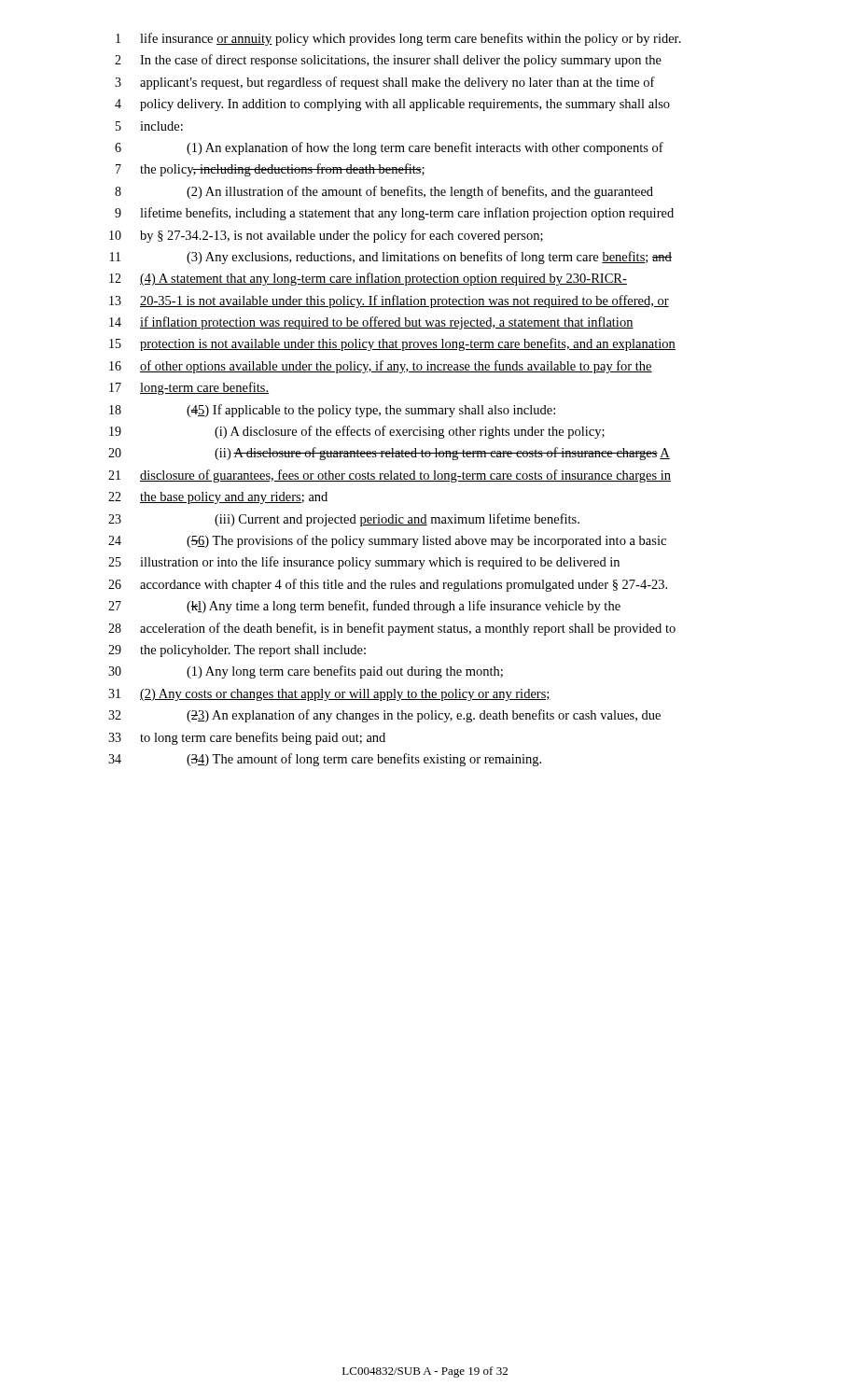Navigate to the passage starting "8 (2) An"

click(x=434, y=192)
